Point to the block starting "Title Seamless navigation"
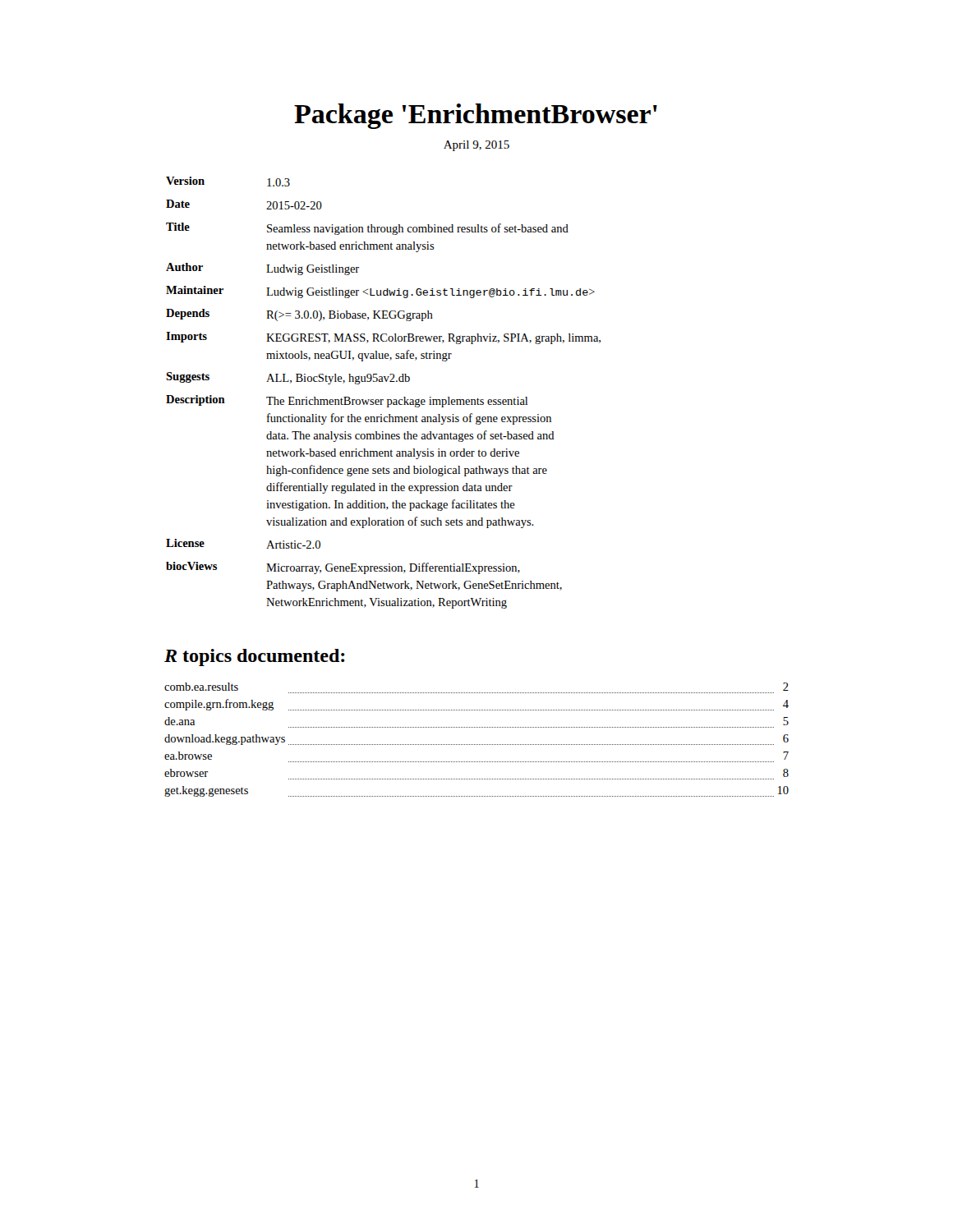This screenshot has height=1232, width=953. pos(476,237)
